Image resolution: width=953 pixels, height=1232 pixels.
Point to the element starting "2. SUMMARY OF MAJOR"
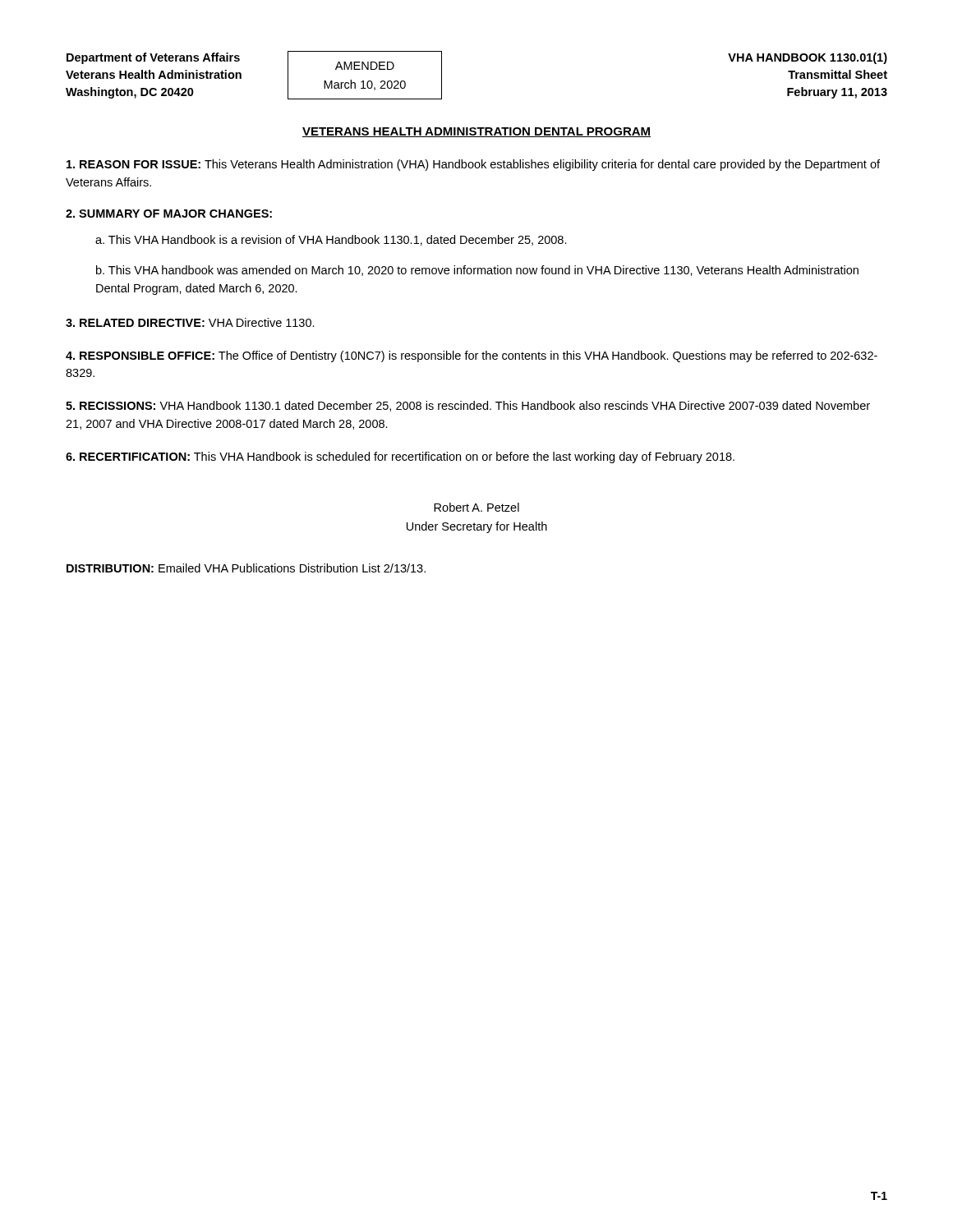pyautogui.click(x=169, y=213)
